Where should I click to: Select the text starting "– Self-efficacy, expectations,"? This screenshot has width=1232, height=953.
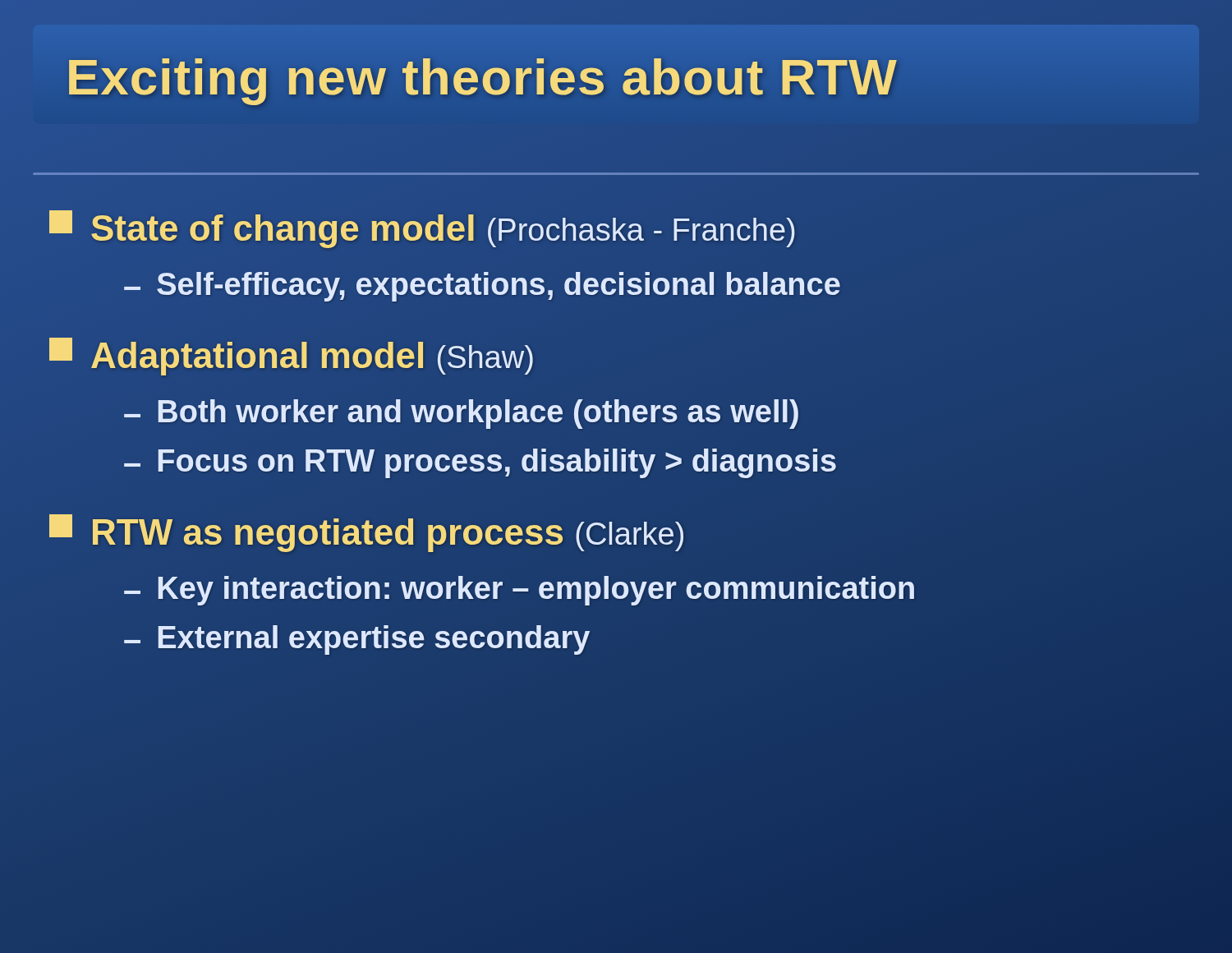653,286
